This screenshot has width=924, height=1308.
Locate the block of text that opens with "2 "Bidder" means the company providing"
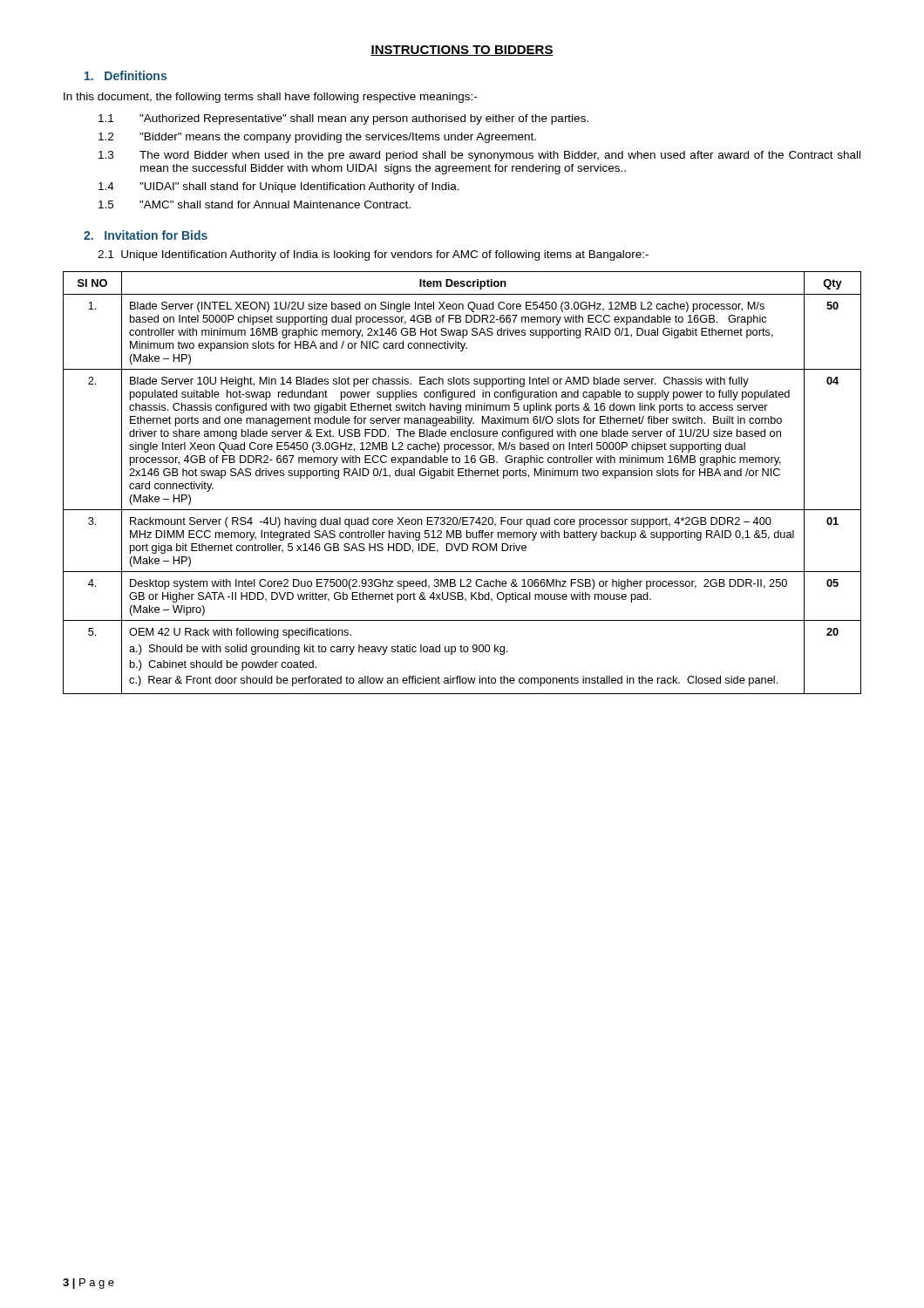click(479, 136)
